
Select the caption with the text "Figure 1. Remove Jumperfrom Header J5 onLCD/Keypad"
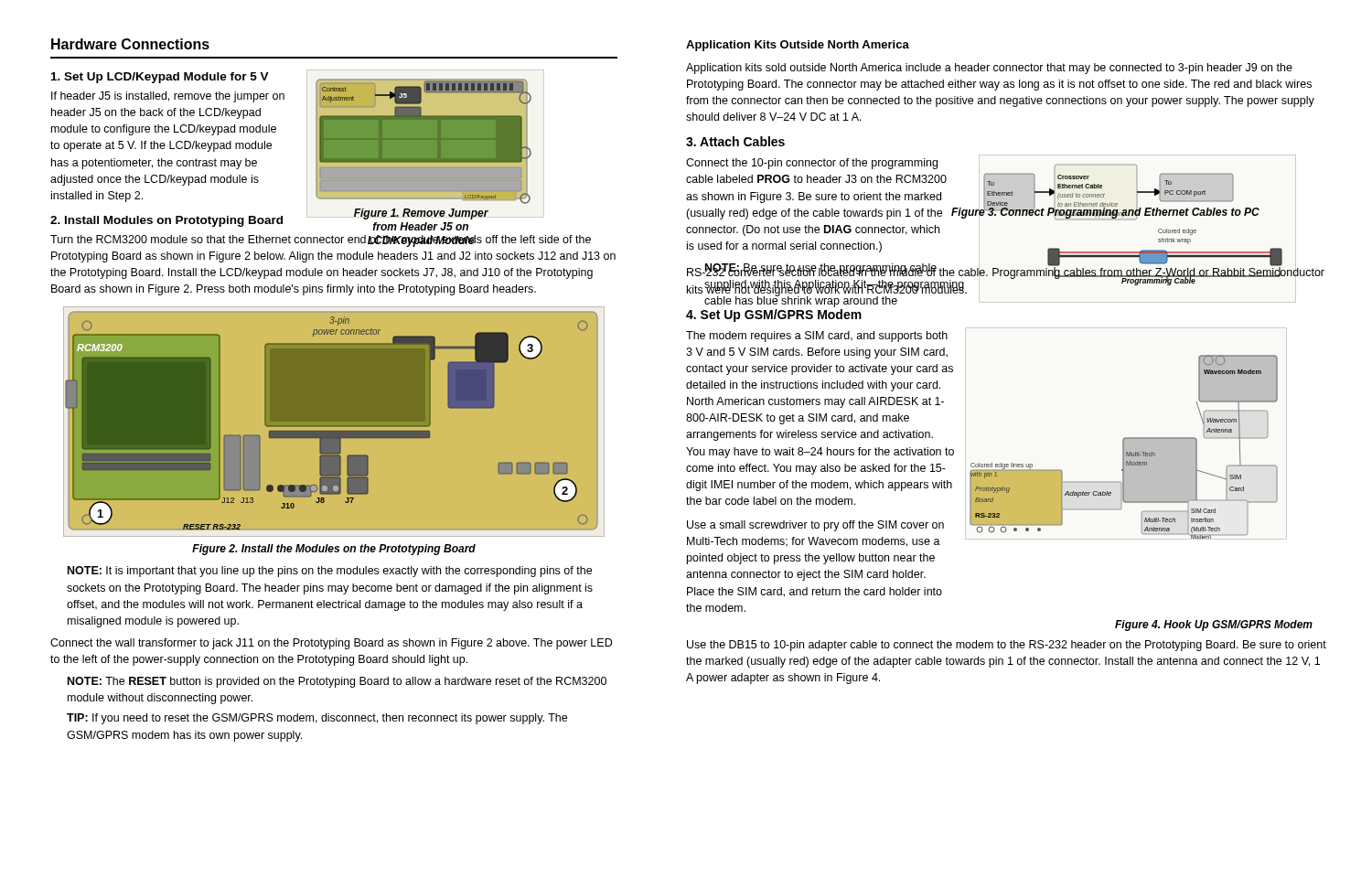click(421, 227)
